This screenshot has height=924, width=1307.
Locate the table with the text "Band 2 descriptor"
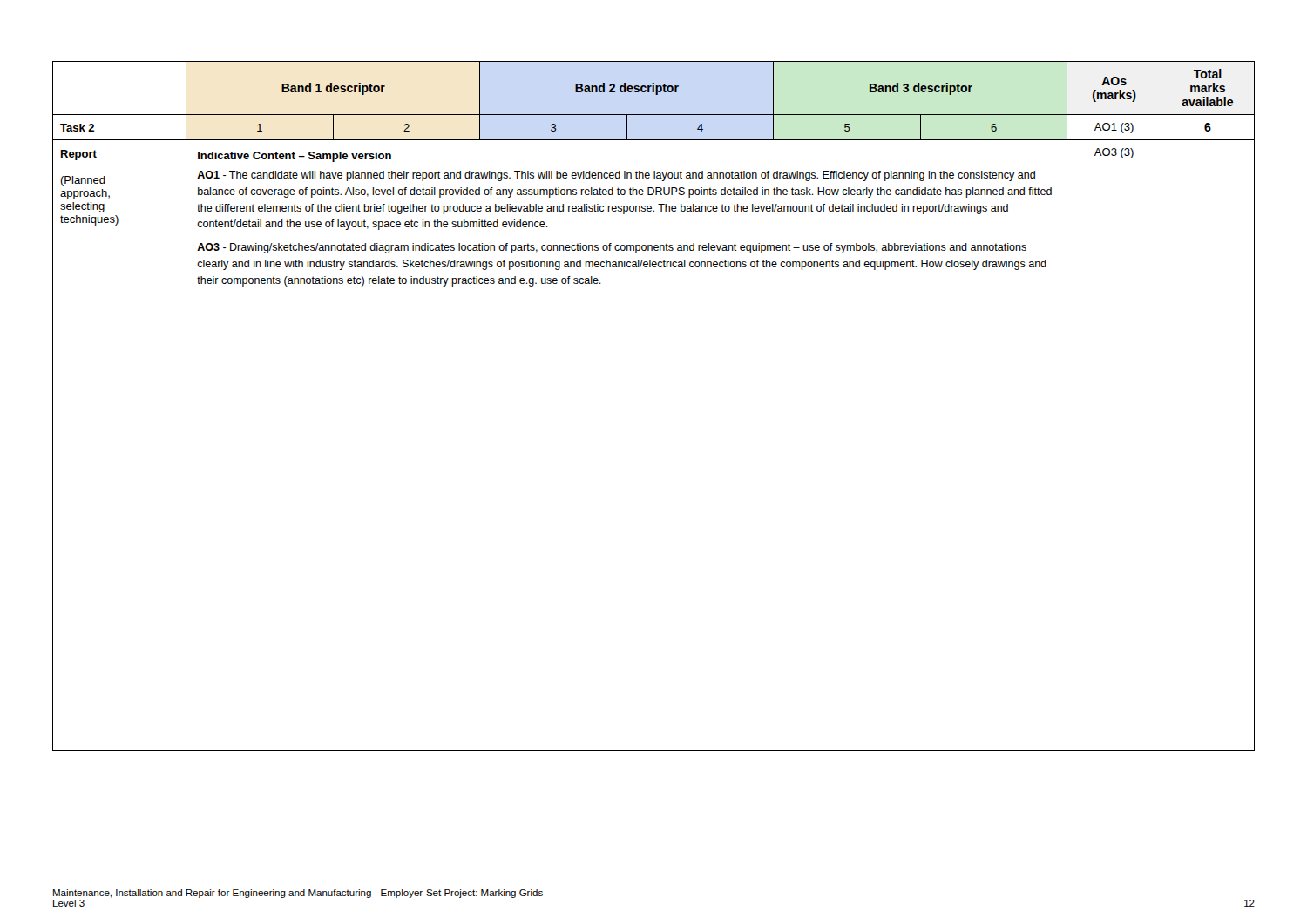pos(654,406)
